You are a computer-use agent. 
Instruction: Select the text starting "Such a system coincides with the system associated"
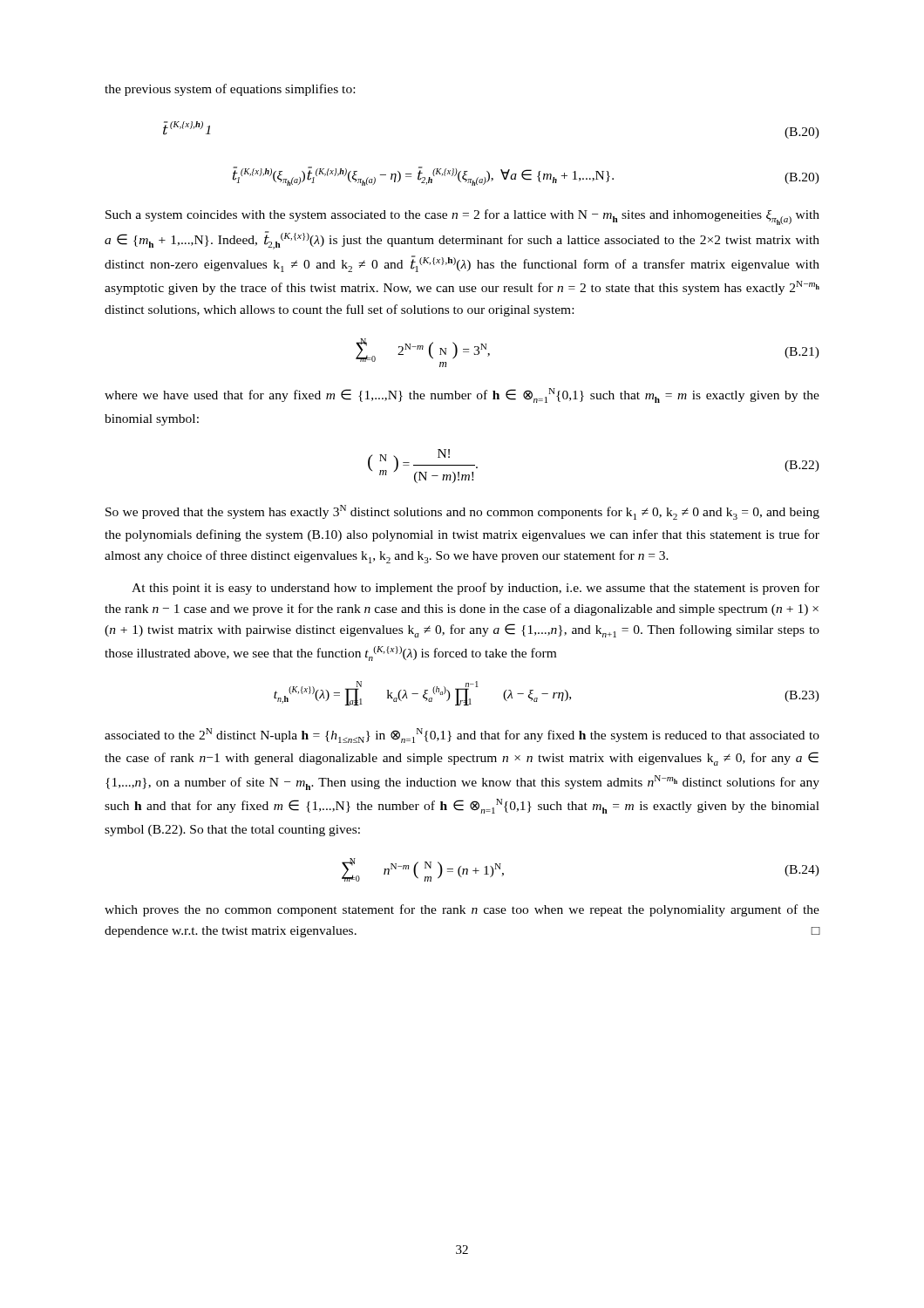click(x=462, y=261)
